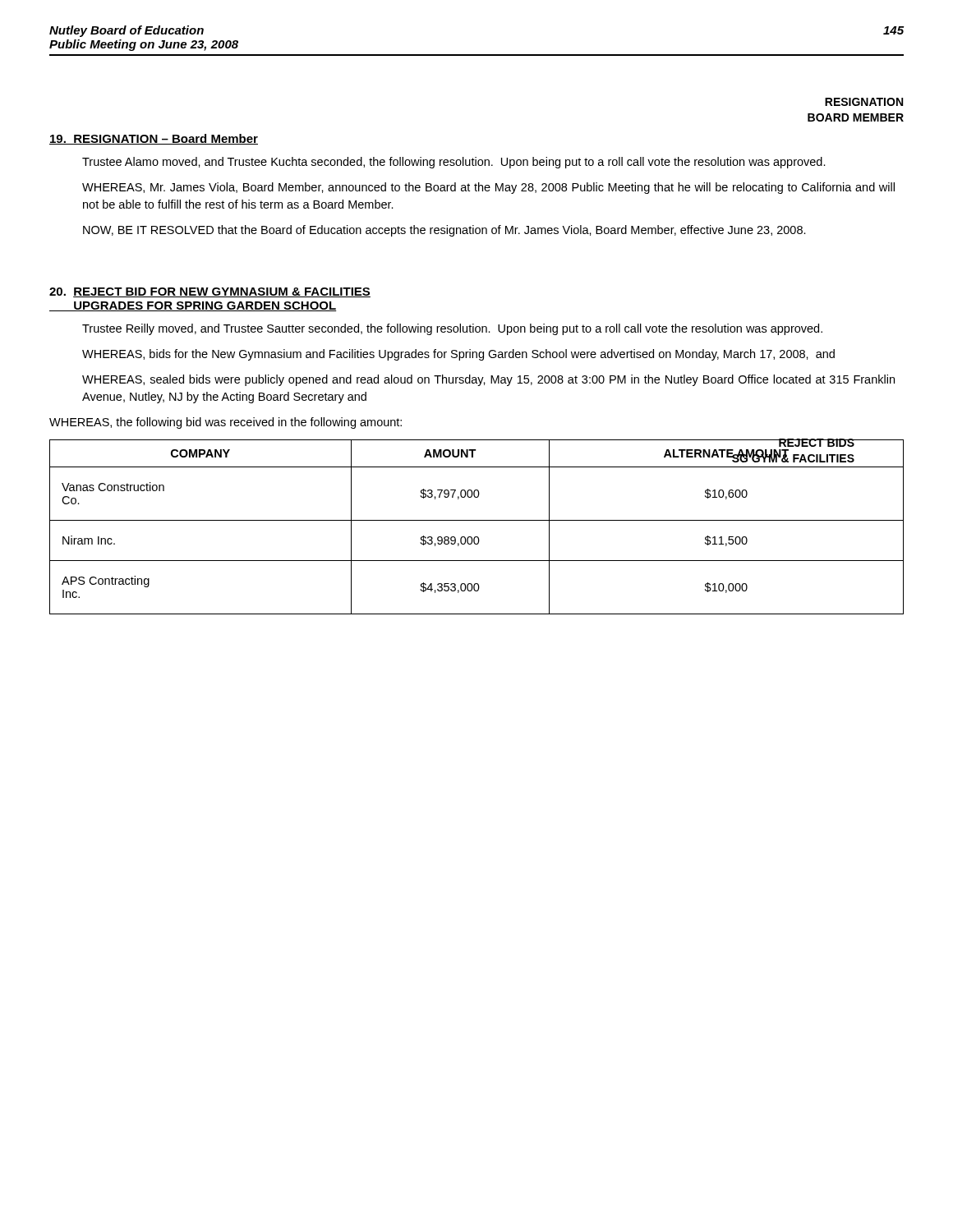Image resolution: width=953 pixels, height=1232 pixels.
Task: Click on the section header that says "REJECT BIDSSG GYM &"
Action: [793, 450]
